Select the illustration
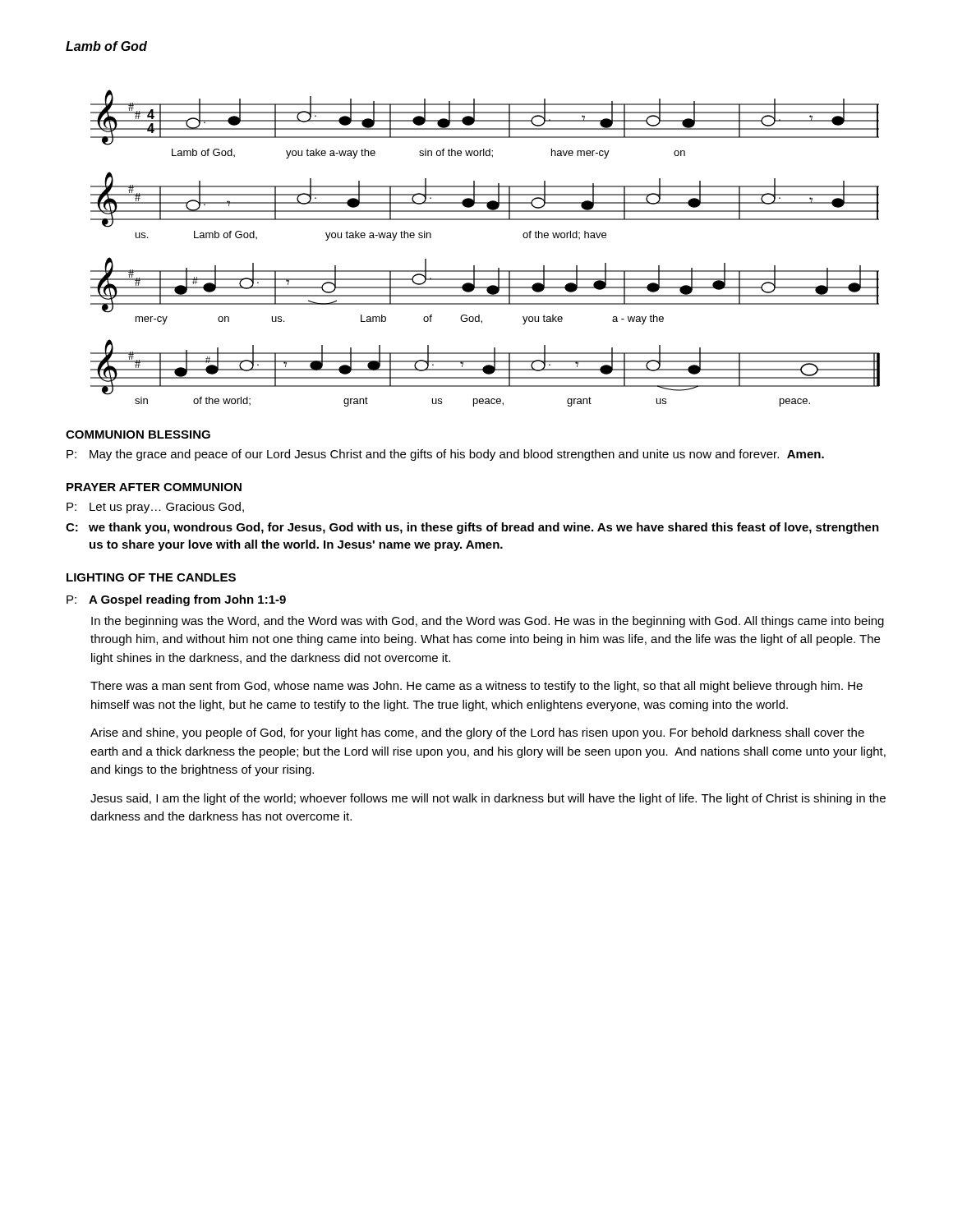This screenshot has width=953, height=1232. click(x=476, y=236)
